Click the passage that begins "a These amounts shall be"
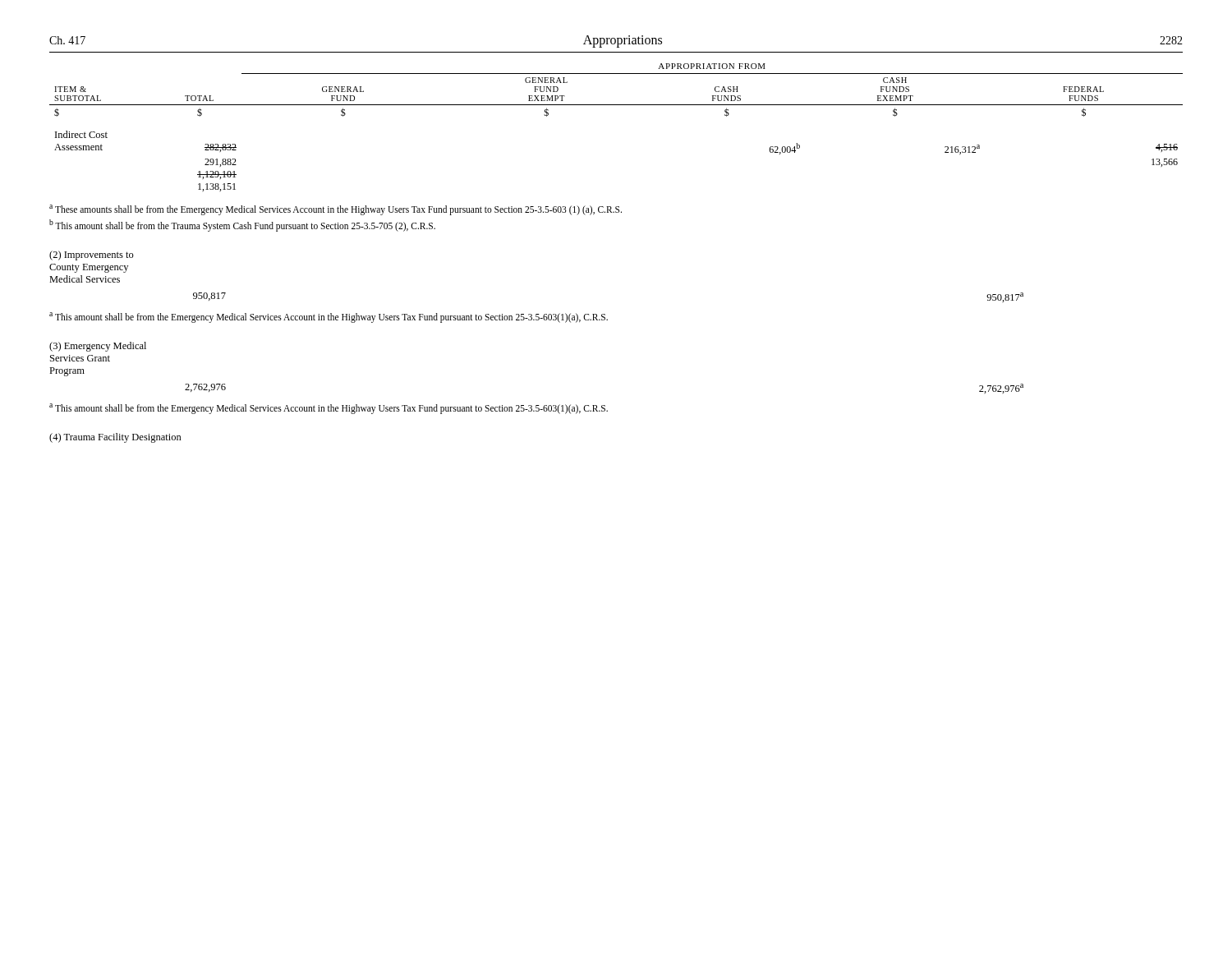1232x953 pixels. tap(336, 208)
